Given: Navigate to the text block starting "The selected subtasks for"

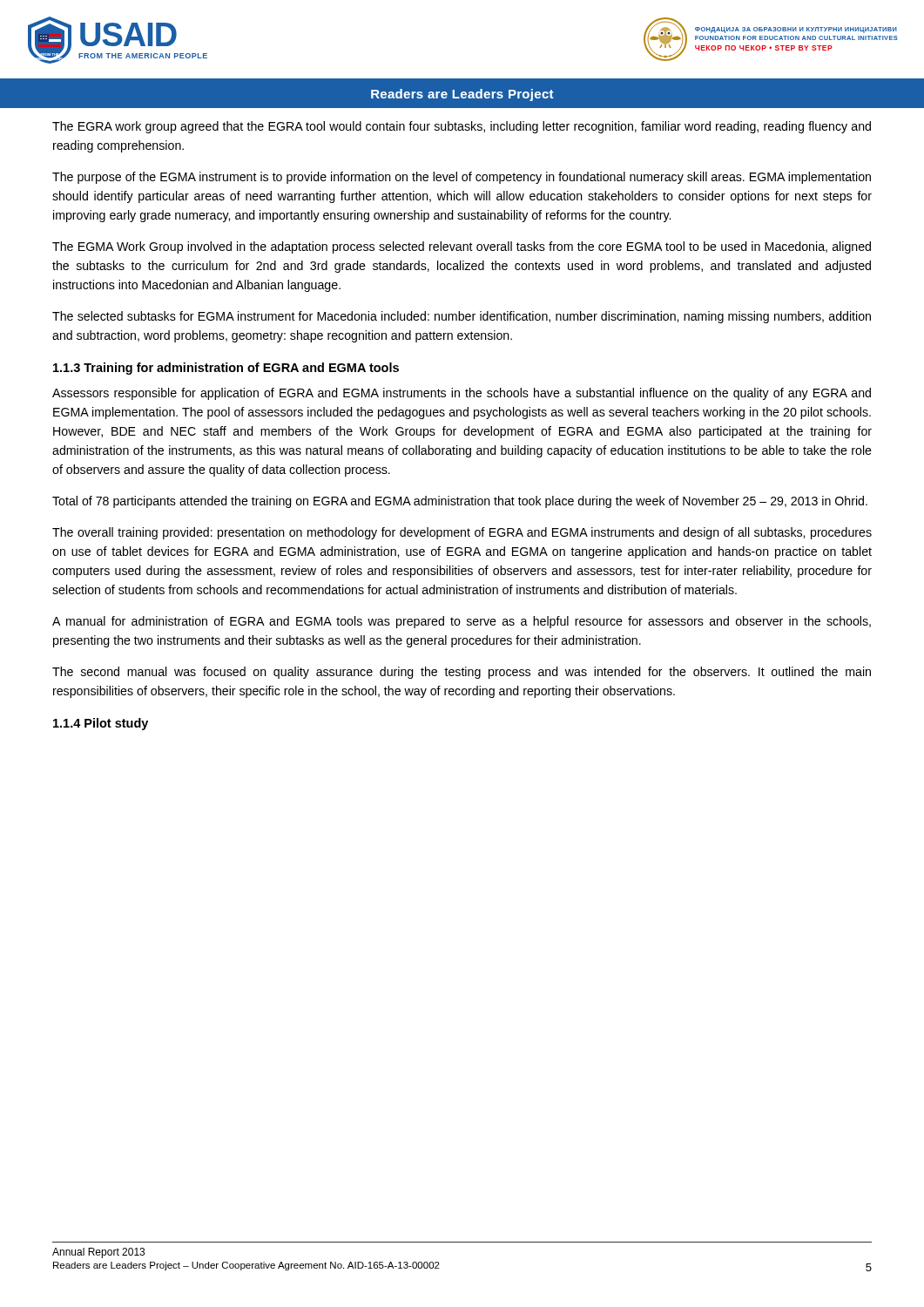Looking at the screenshot, I should [462, 326].
